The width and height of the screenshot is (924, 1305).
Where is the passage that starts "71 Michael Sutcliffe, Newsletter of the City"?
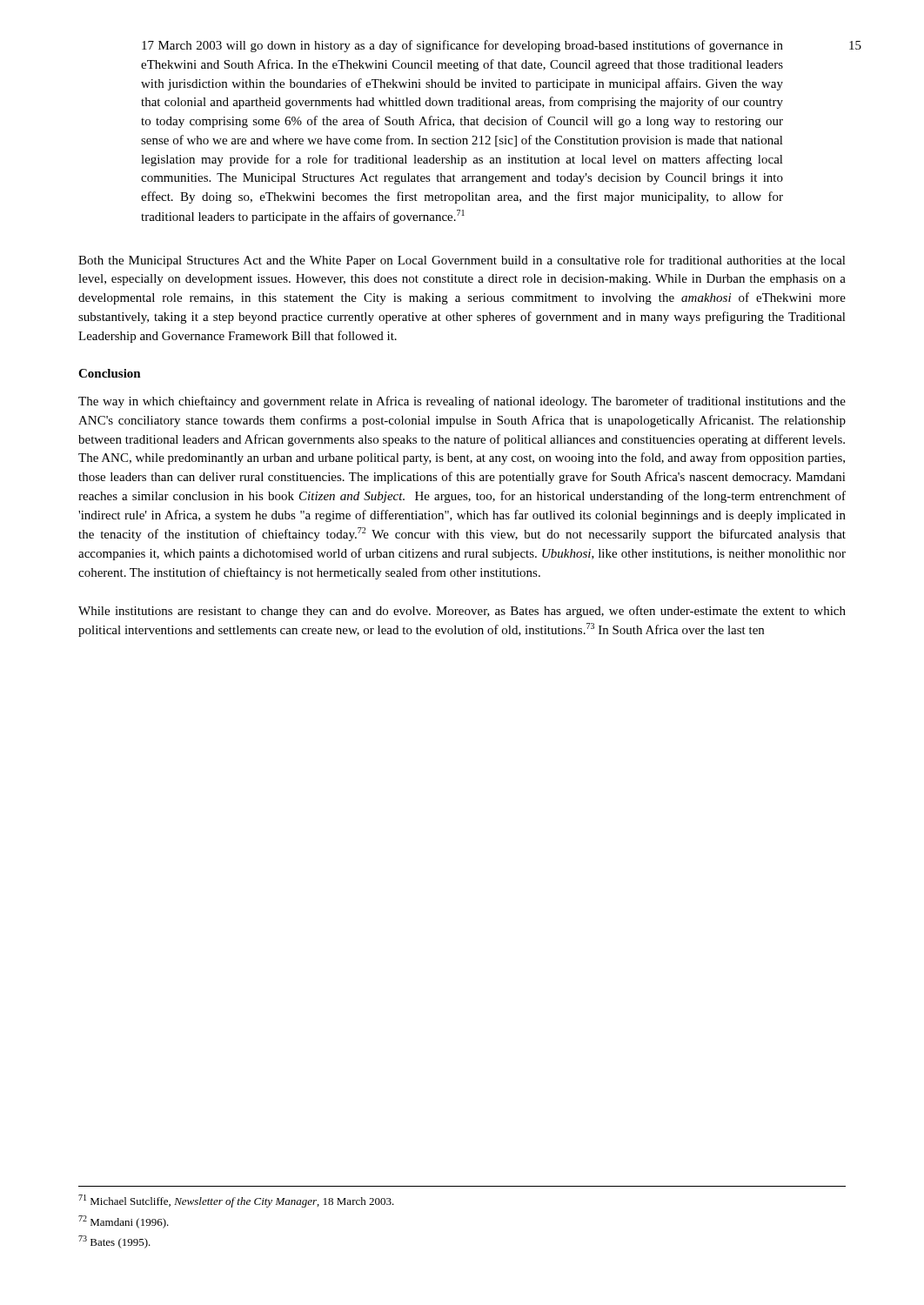236,1201
